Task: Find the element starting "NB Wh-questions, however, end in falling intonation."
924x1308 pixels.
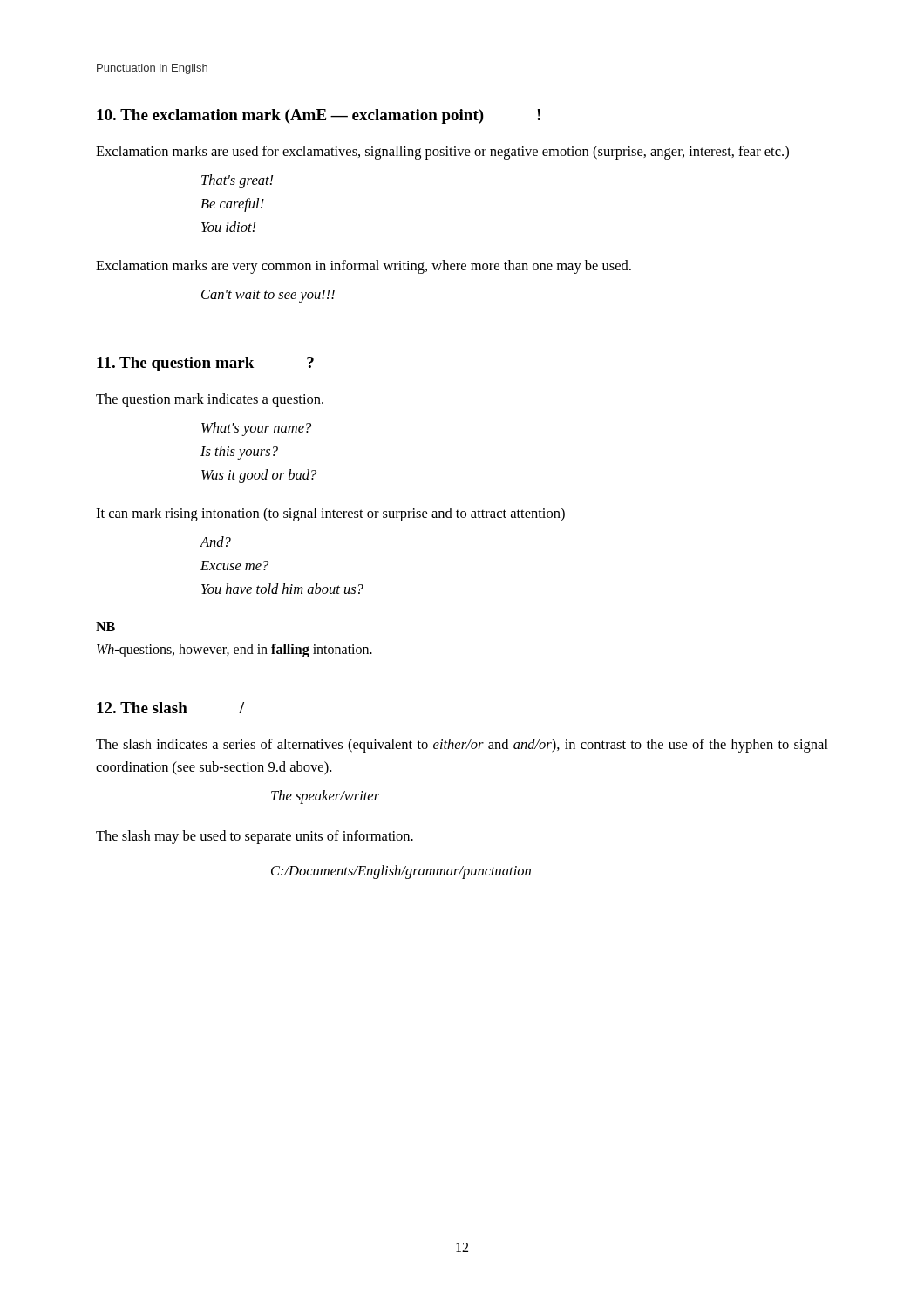Action: 105,627
